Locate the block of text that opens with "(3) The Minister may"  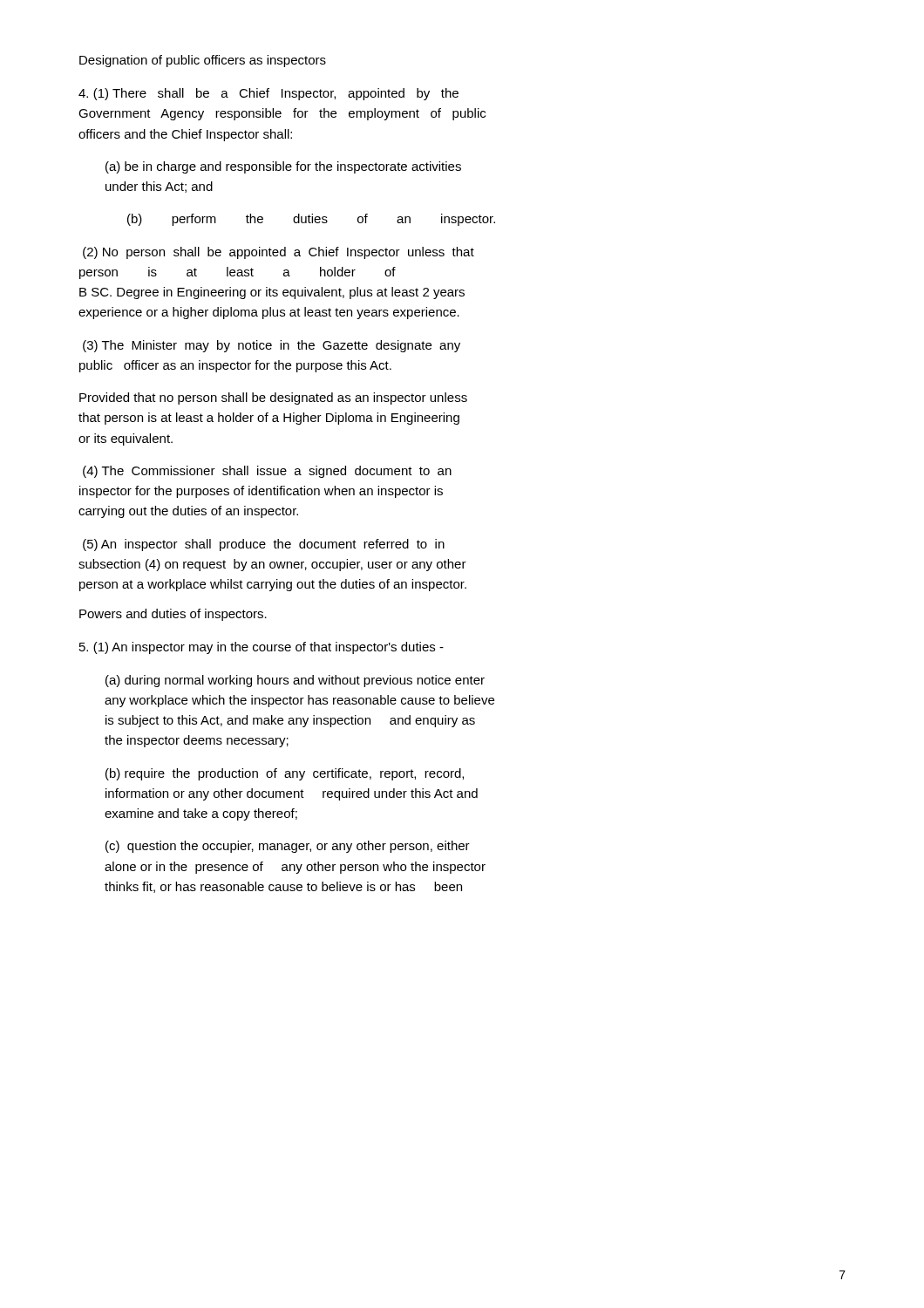tap(269, 355)
